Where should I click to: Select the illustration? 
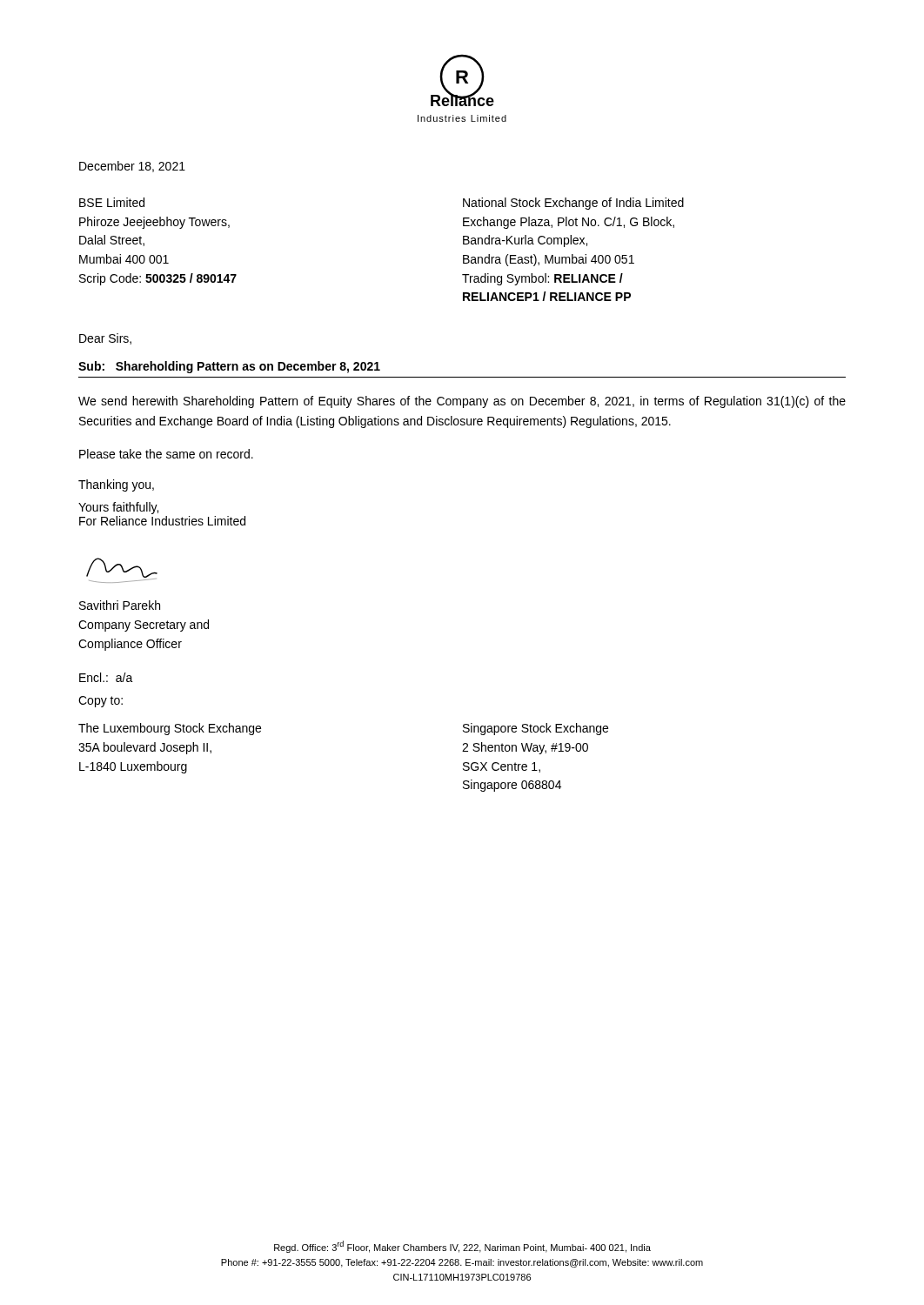[462, 565]
